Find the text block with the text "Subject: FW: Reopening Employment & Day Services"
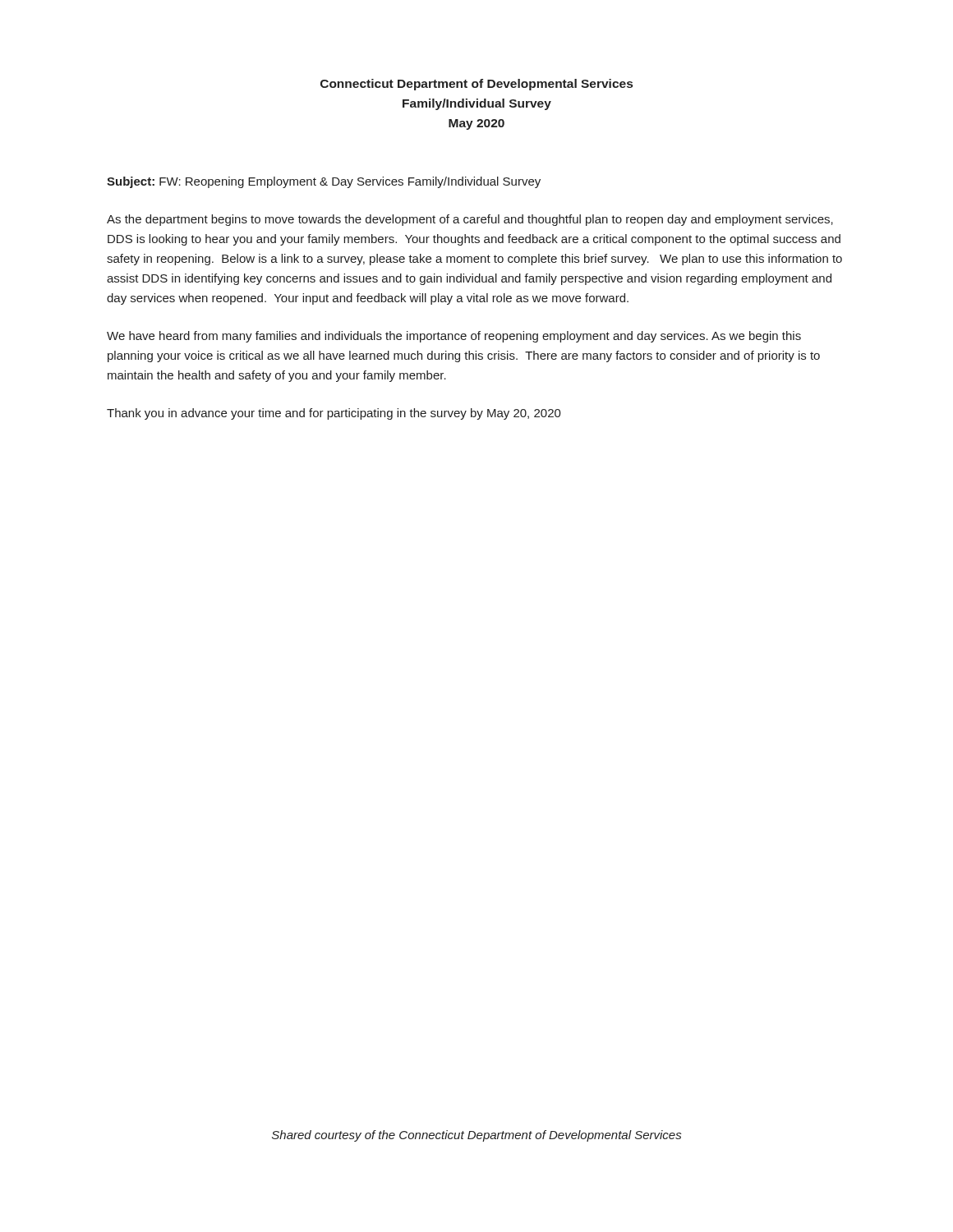Viewport: 953px width, 1232px height. pos(324,181)
